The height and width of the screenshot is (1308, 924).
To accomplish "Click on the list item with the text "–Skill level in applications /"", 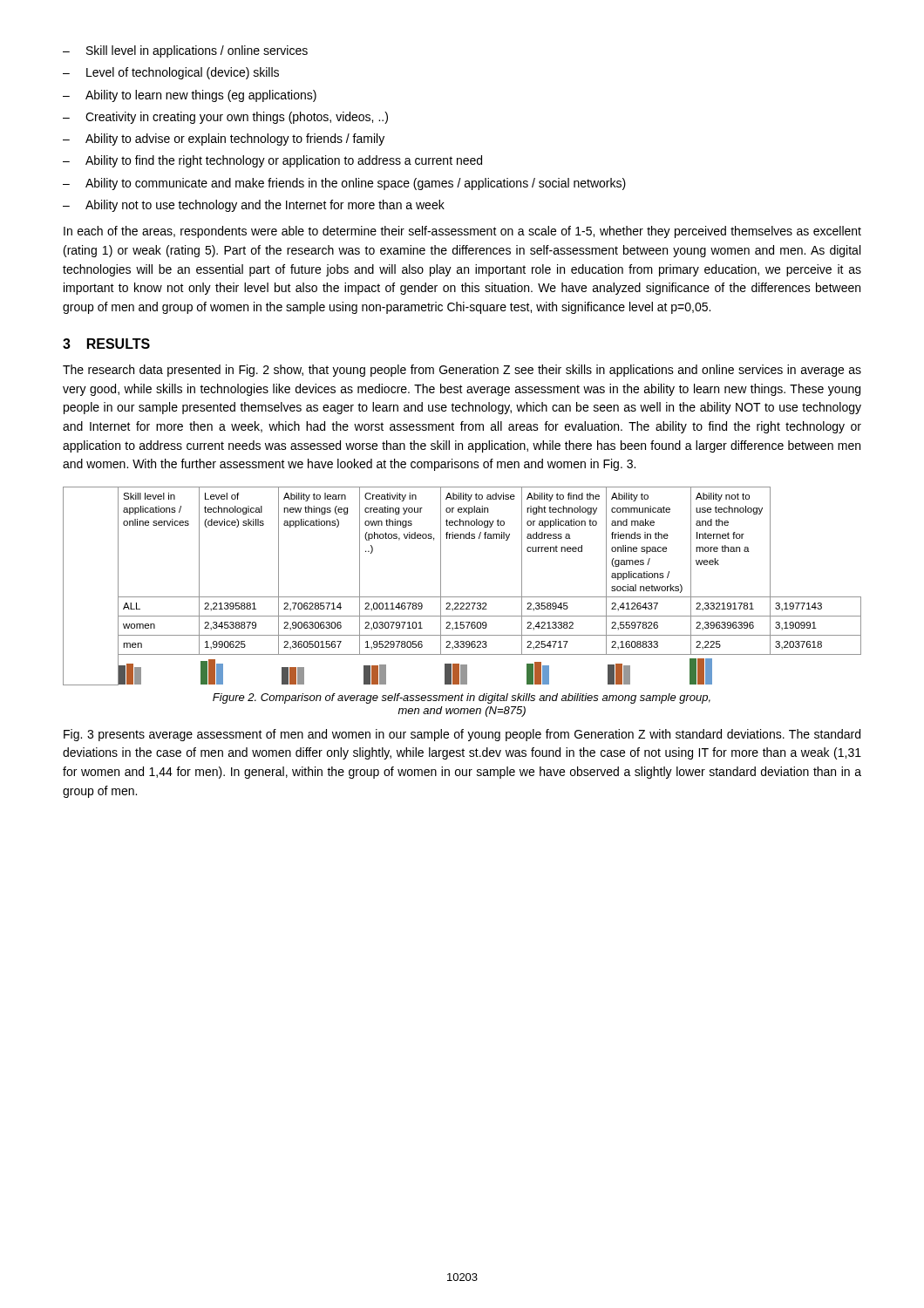I will point(185,51).
